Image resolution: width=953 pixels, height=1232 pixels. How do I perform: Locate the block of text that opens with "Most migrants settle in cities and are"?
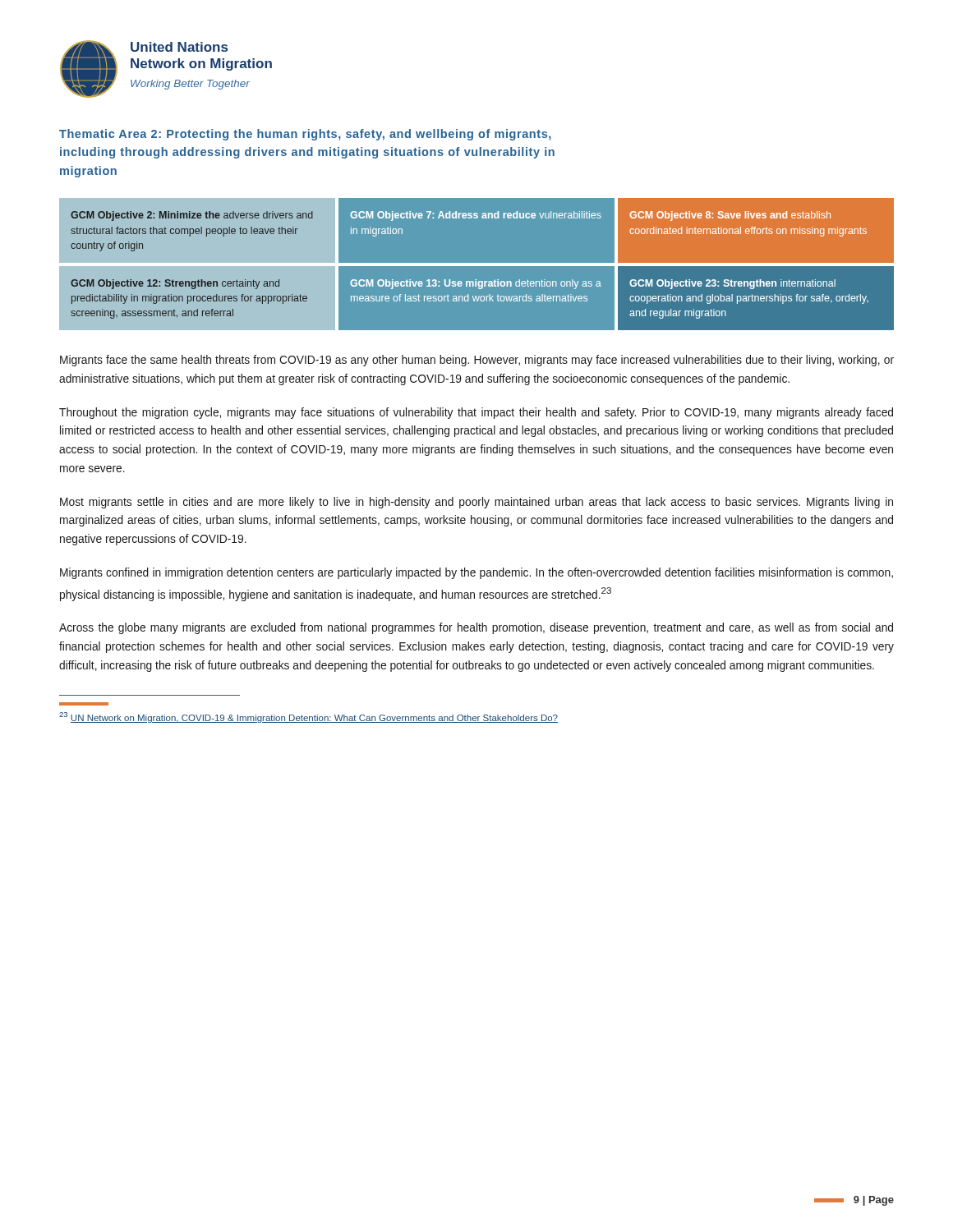(x=476, y=521)
